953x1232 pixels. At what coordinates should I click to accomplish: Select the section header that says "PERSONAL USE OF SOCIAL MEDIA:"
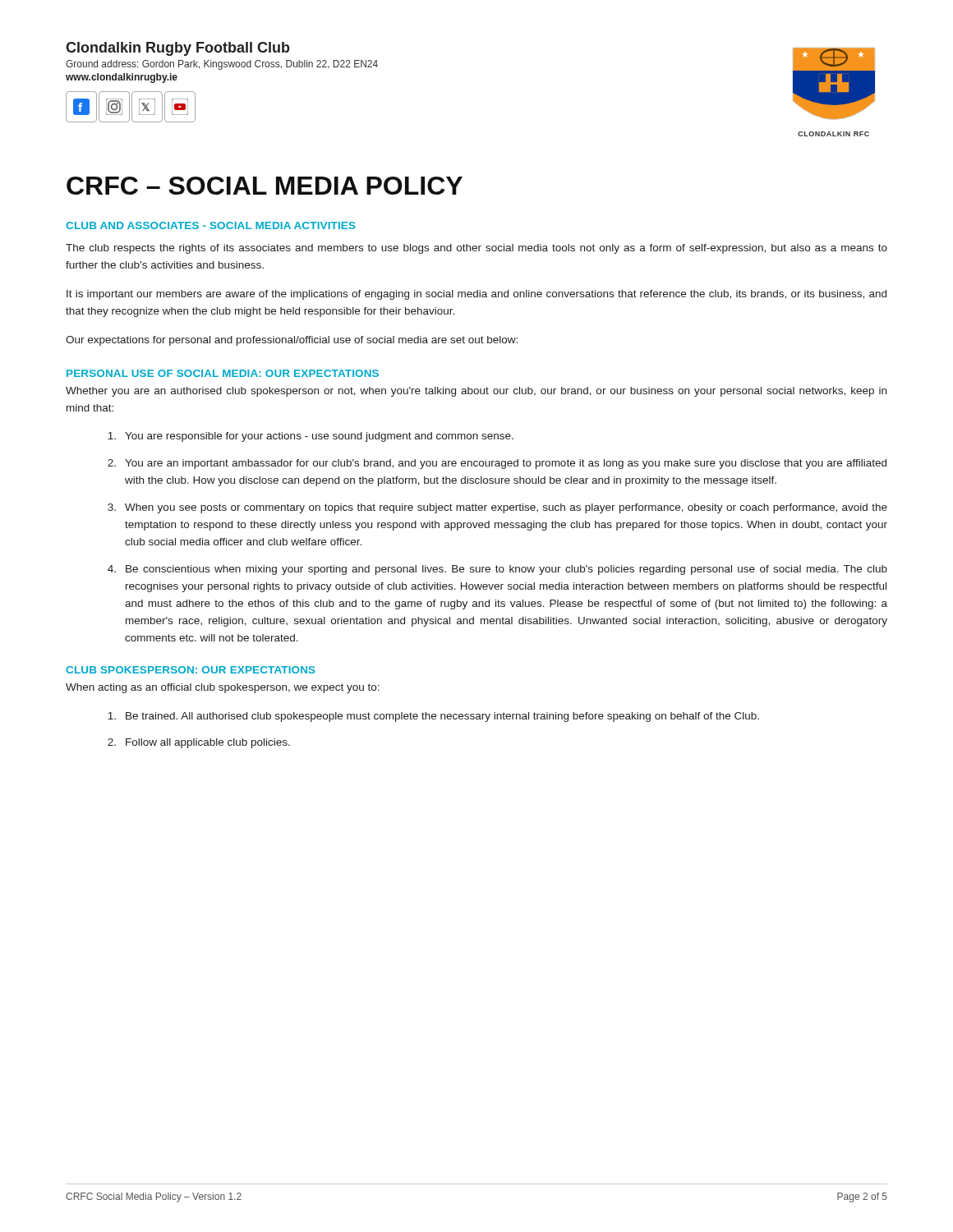point(223,373)
